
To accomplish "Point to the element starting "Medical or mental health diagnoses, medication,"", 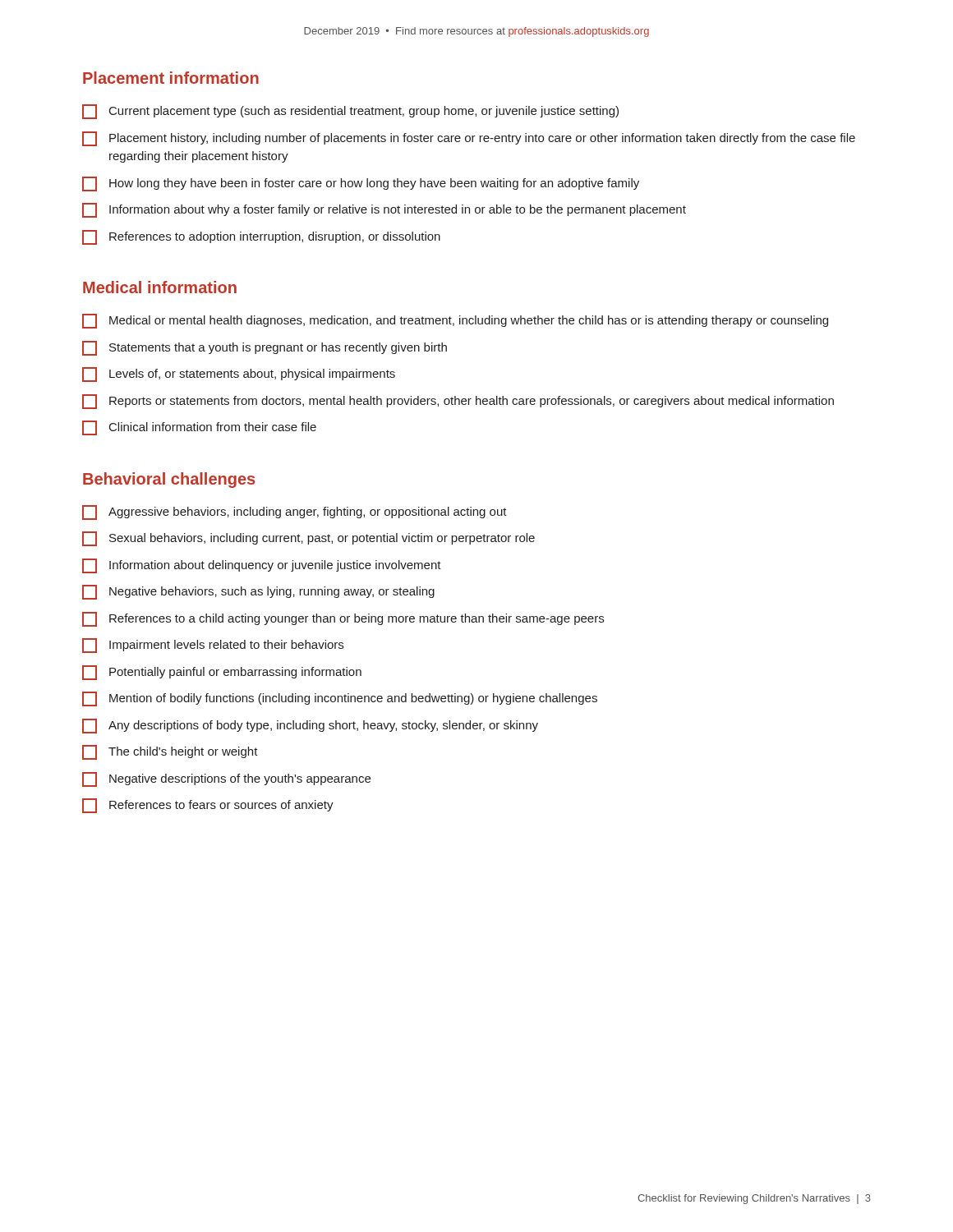I will 476,321.
